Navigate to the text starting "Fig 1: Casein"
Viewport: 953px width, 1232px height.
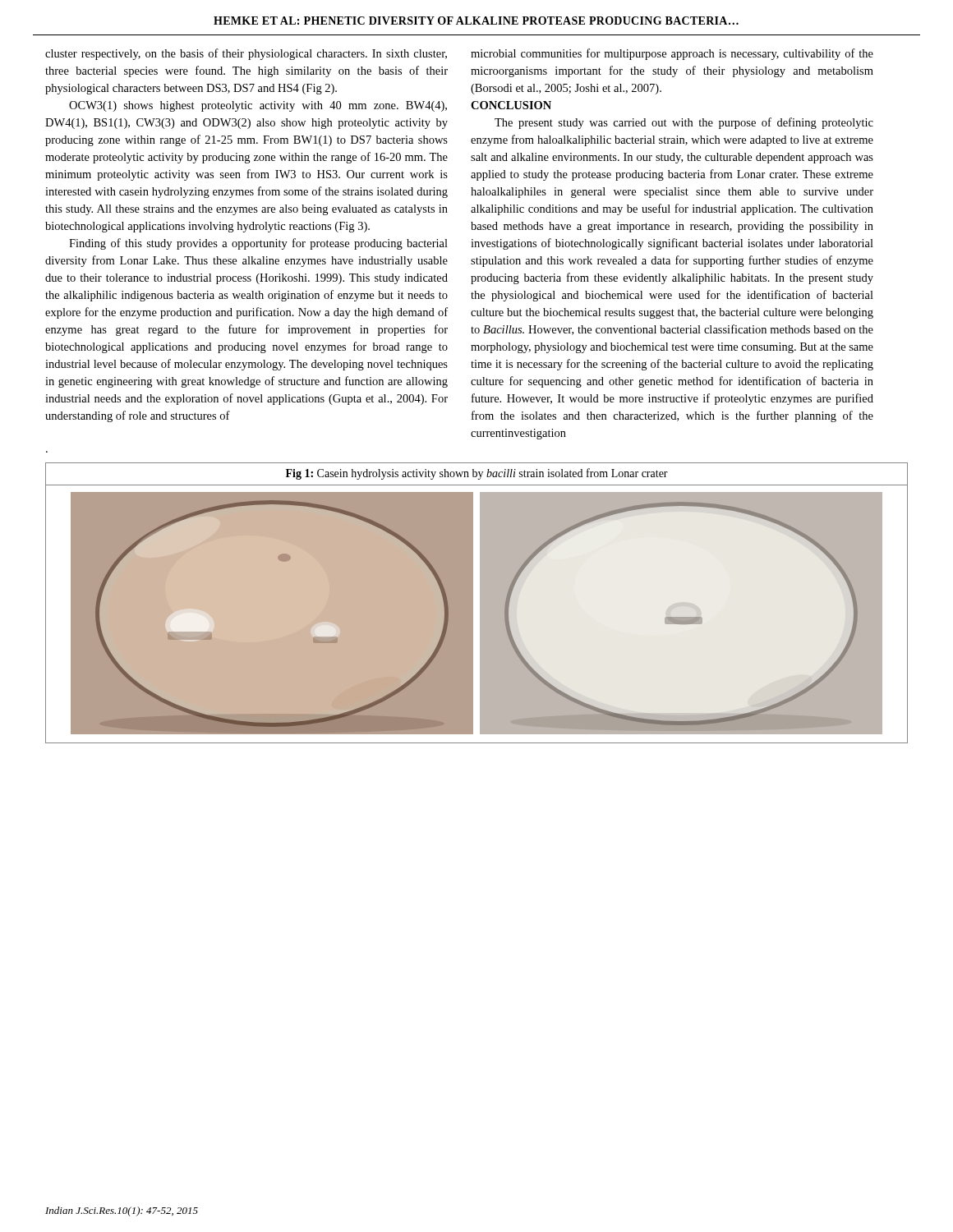click(x=476, y=474)
